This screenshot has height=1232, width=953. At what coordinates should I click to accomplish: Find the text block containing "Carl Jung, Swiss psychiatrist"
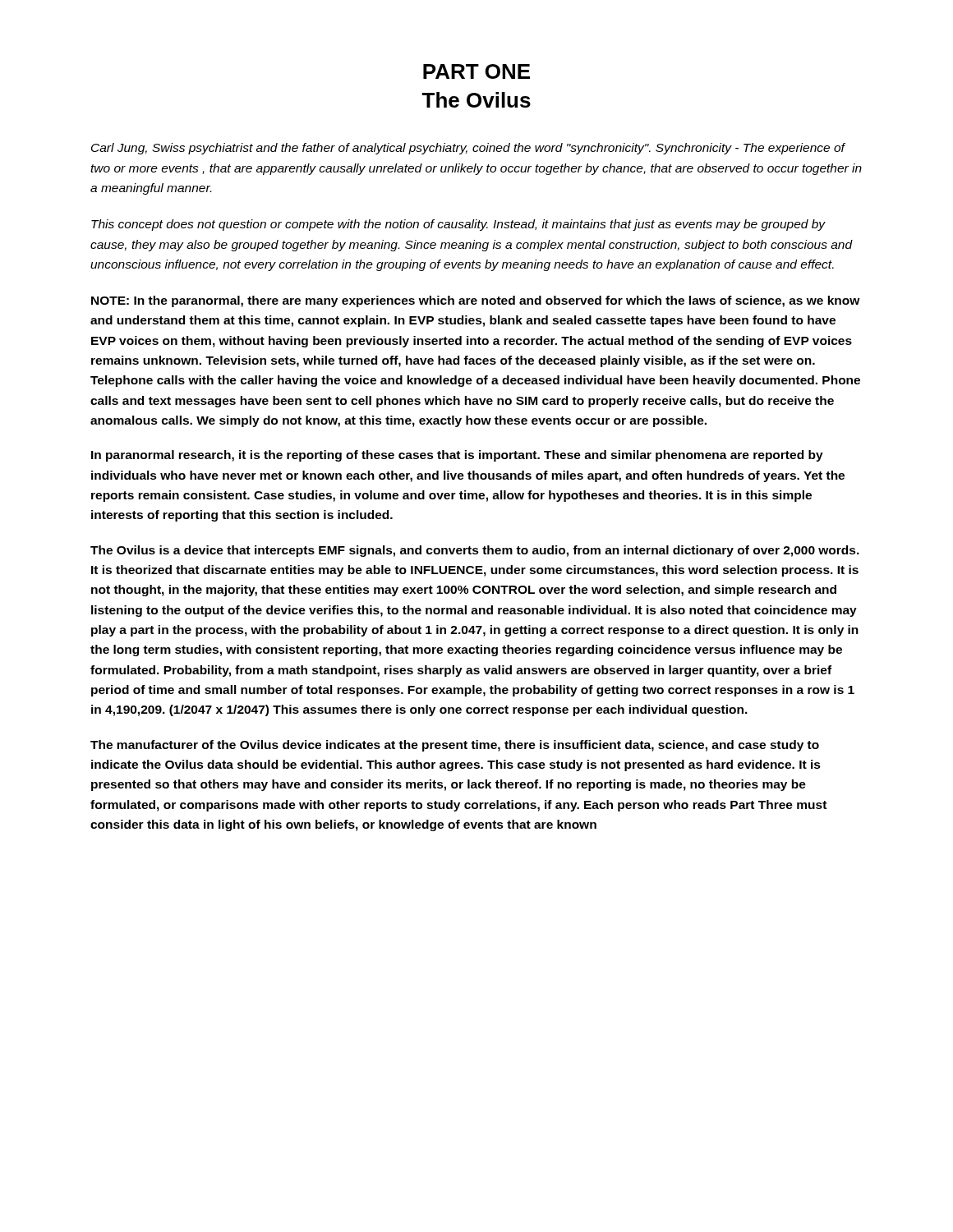click(476, 168)
